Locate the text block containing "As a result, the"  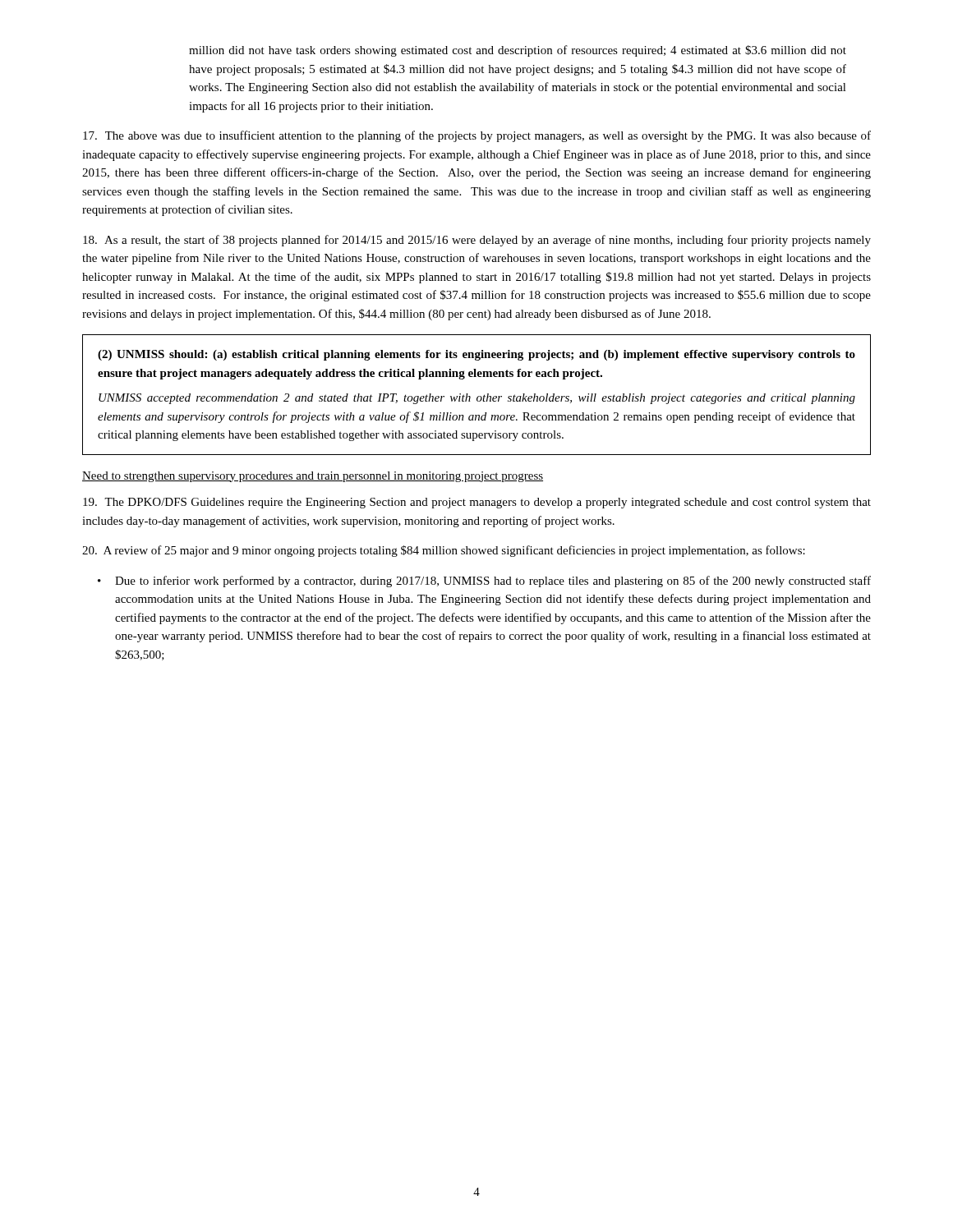click(x=476, y=277)
